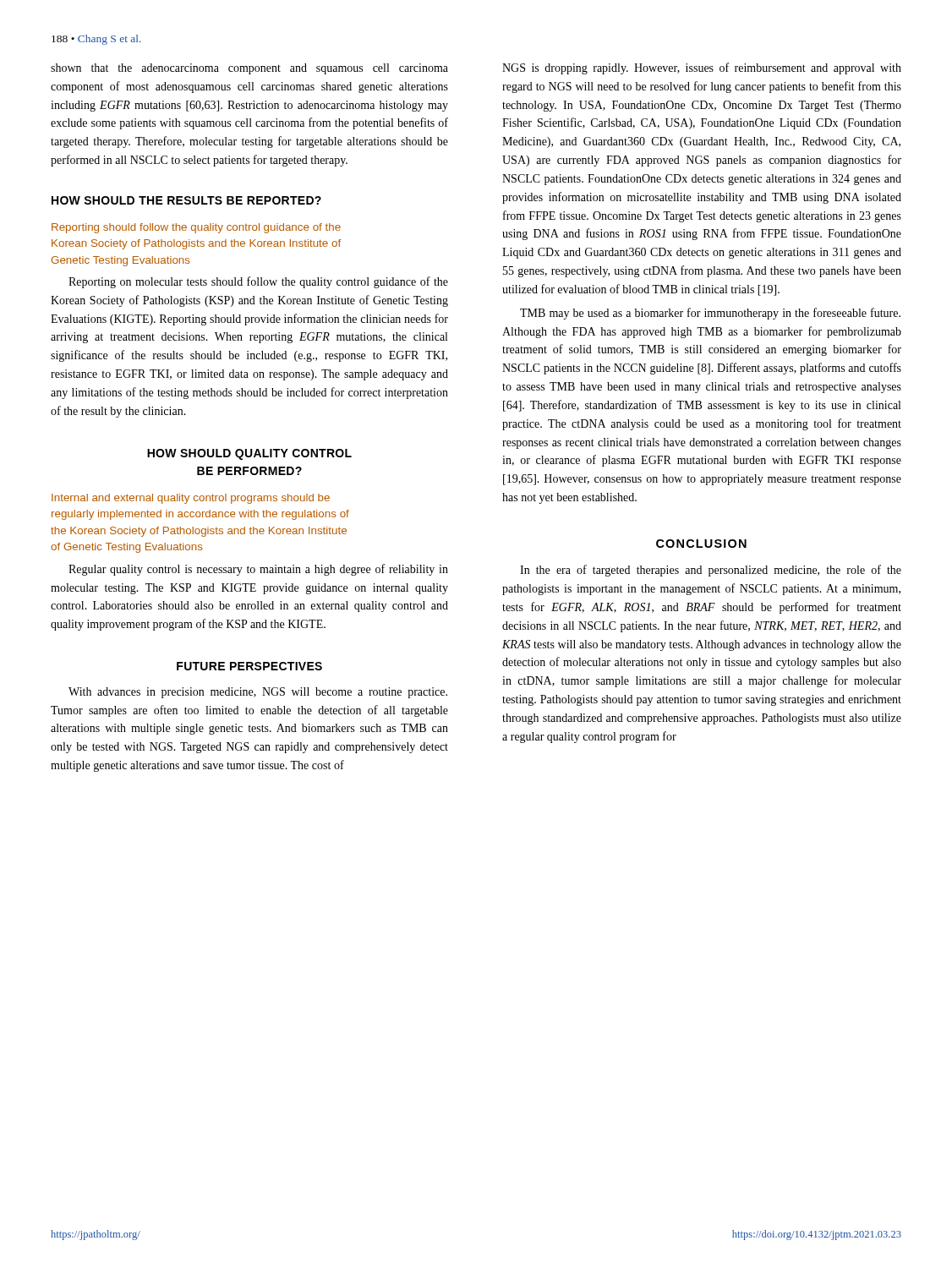Click on the passage starting "In the era"
Image resolution: width=952 pixels, height=1268 pixels.
click(702, 654)
